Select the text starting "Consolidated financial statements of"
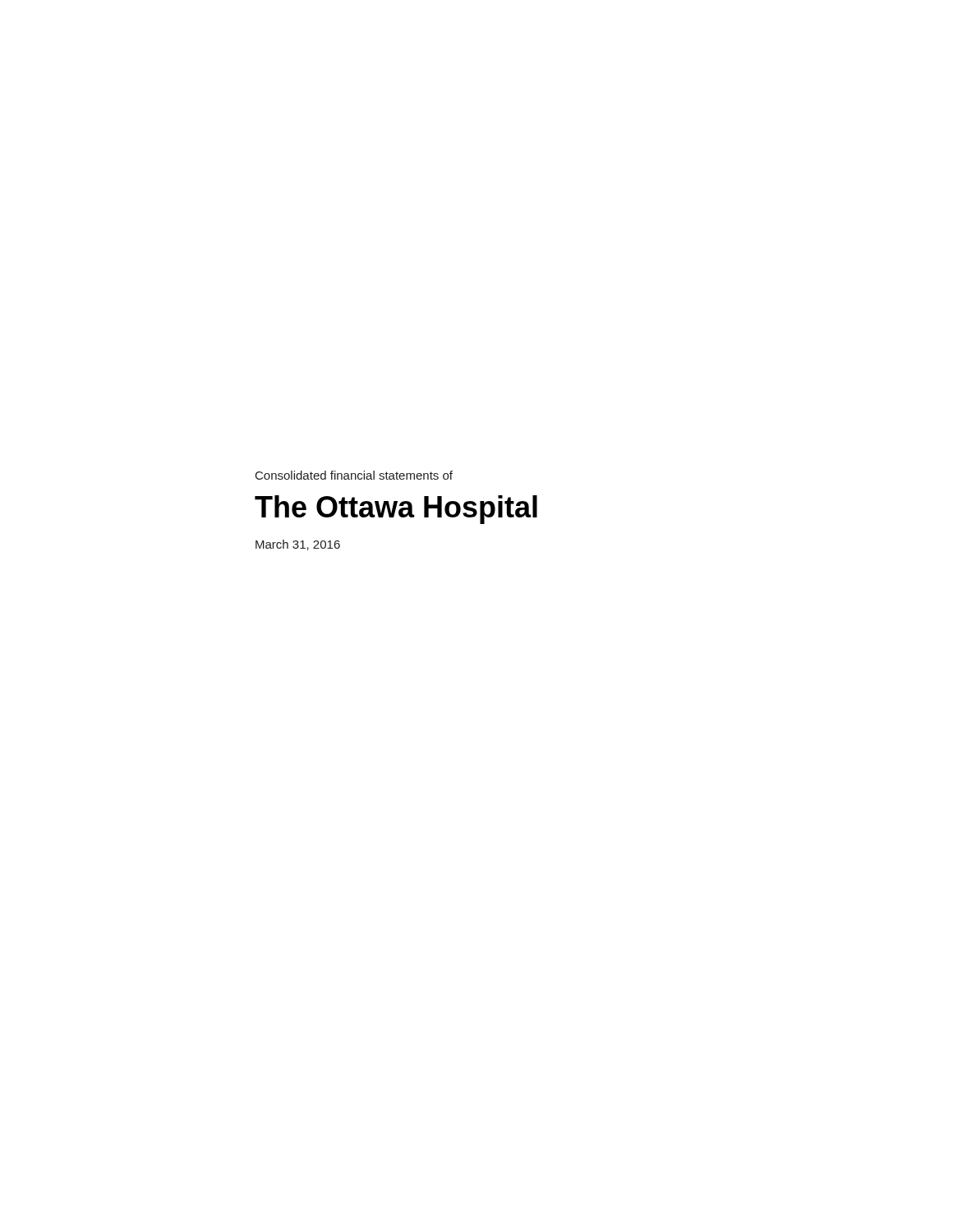 [x=354, y=475]
